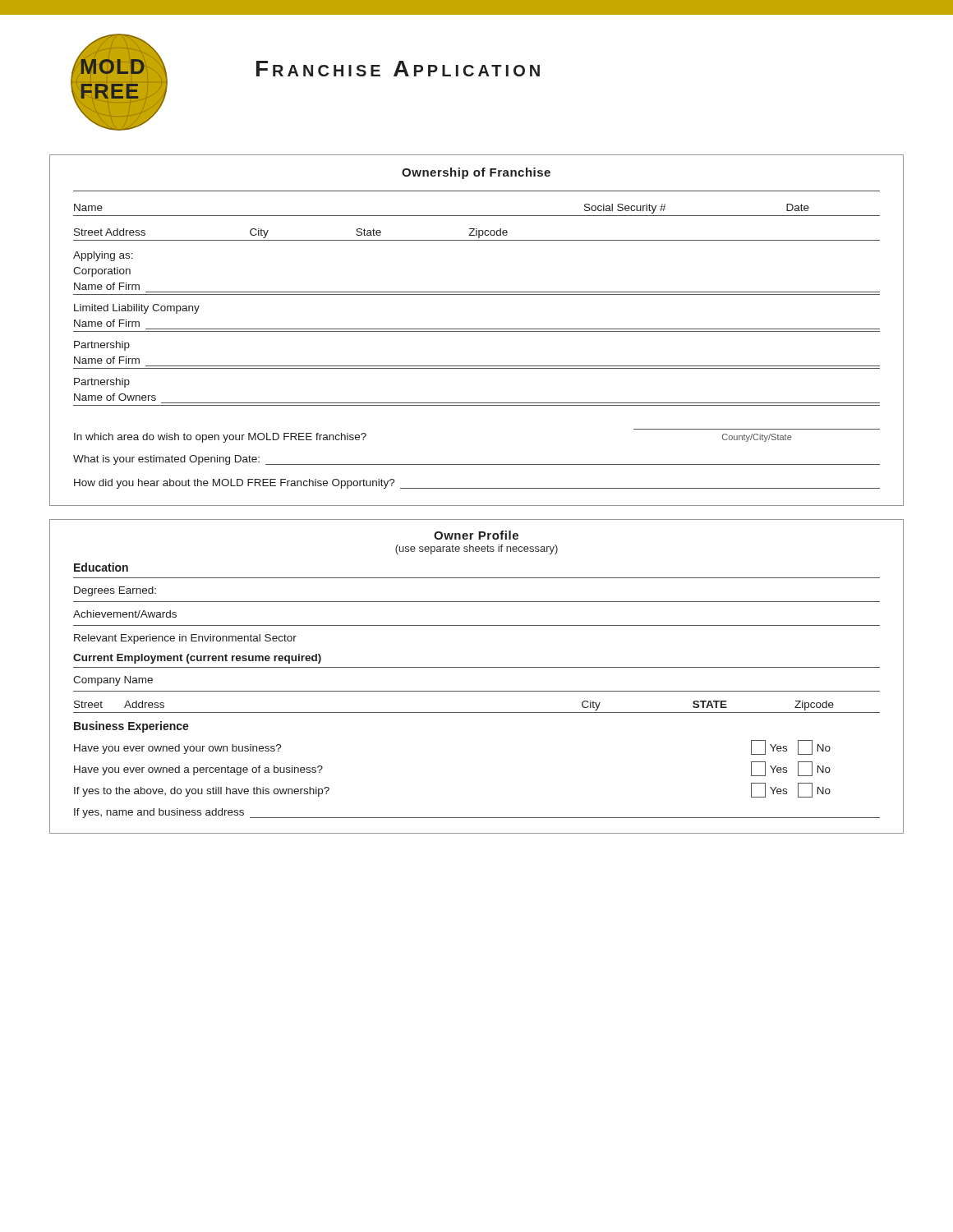Select the text block starting "Degrees Earned:"

click(115, 590)
